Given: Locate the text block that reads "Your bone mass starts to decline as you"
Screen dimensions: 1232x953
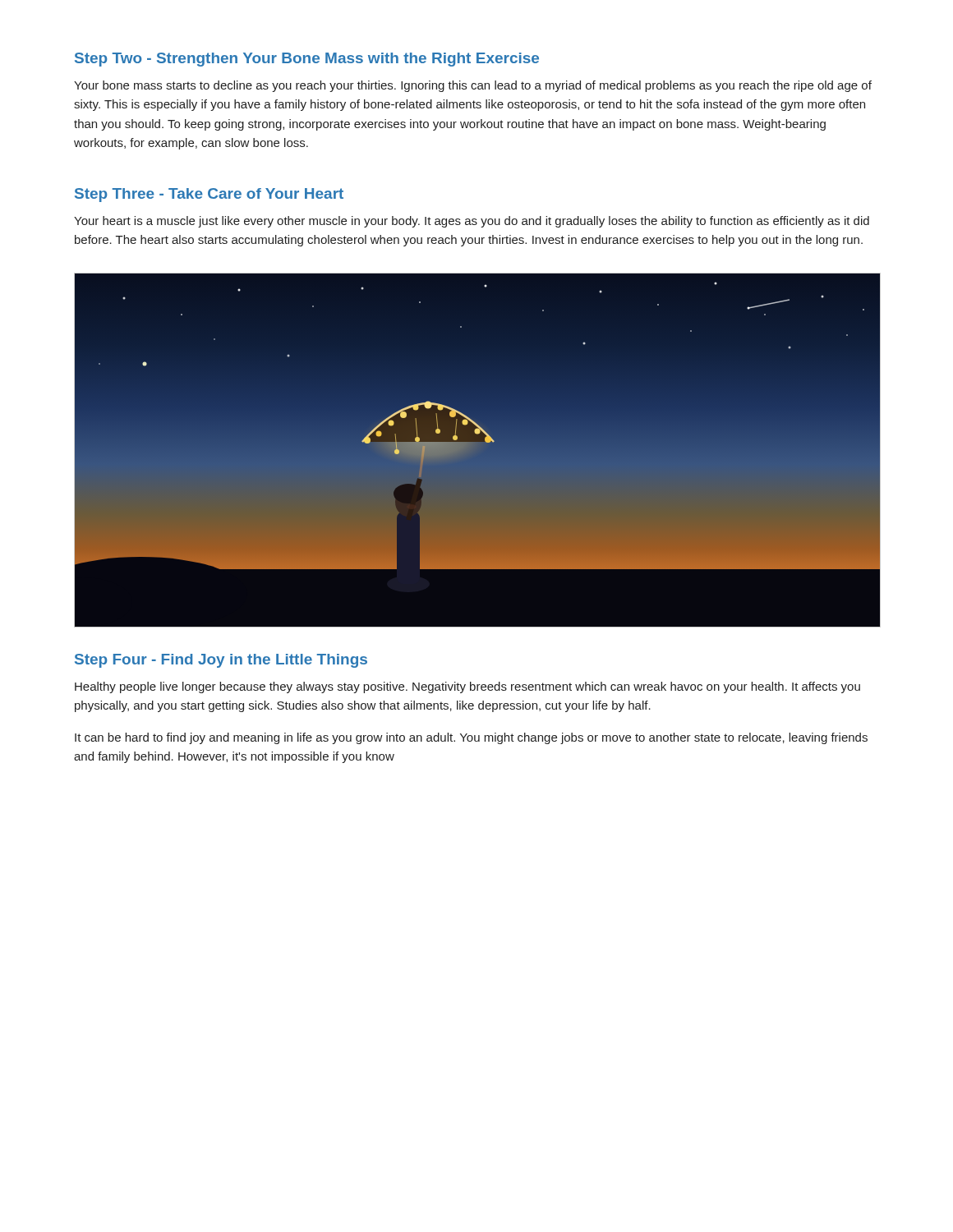Looking at the screenshot, I should click(x=473, y=114).
